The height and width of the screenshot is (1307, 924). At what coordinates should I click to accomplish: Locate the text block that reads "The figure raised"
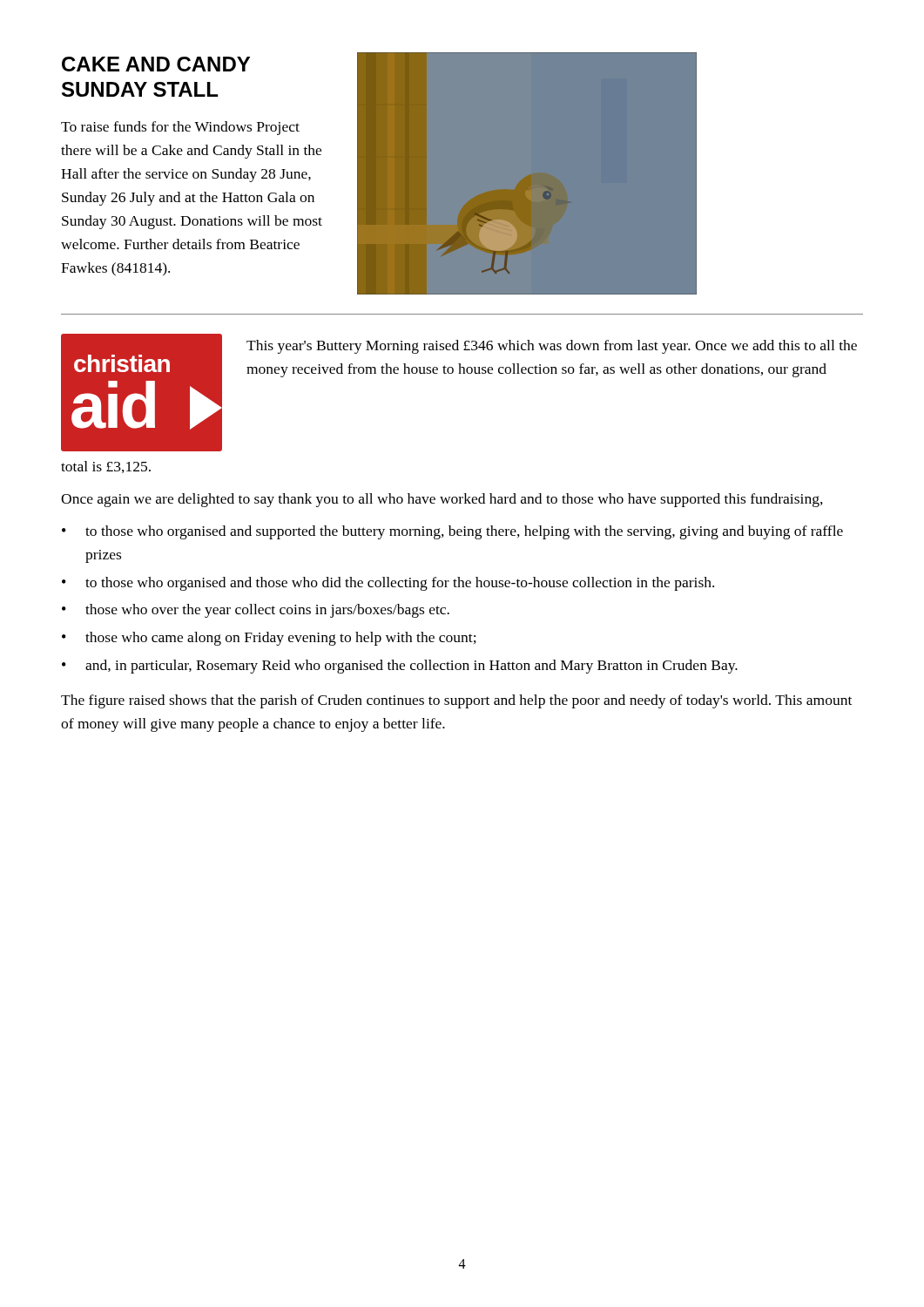(x=462, y=712)
